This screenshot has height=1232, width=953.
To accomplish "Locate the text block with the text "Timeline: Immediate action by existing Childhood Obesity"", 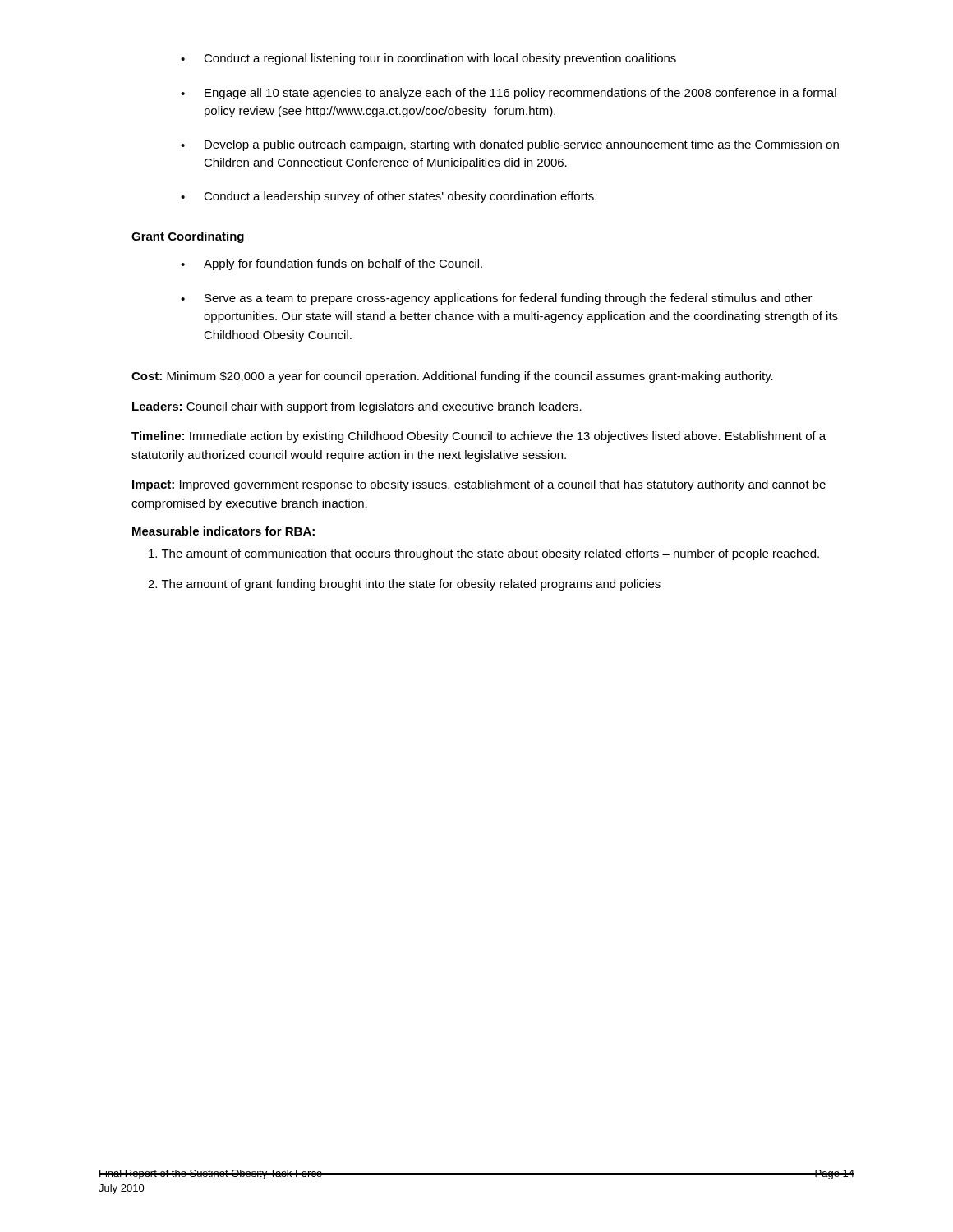I will (x=479, y=445).
